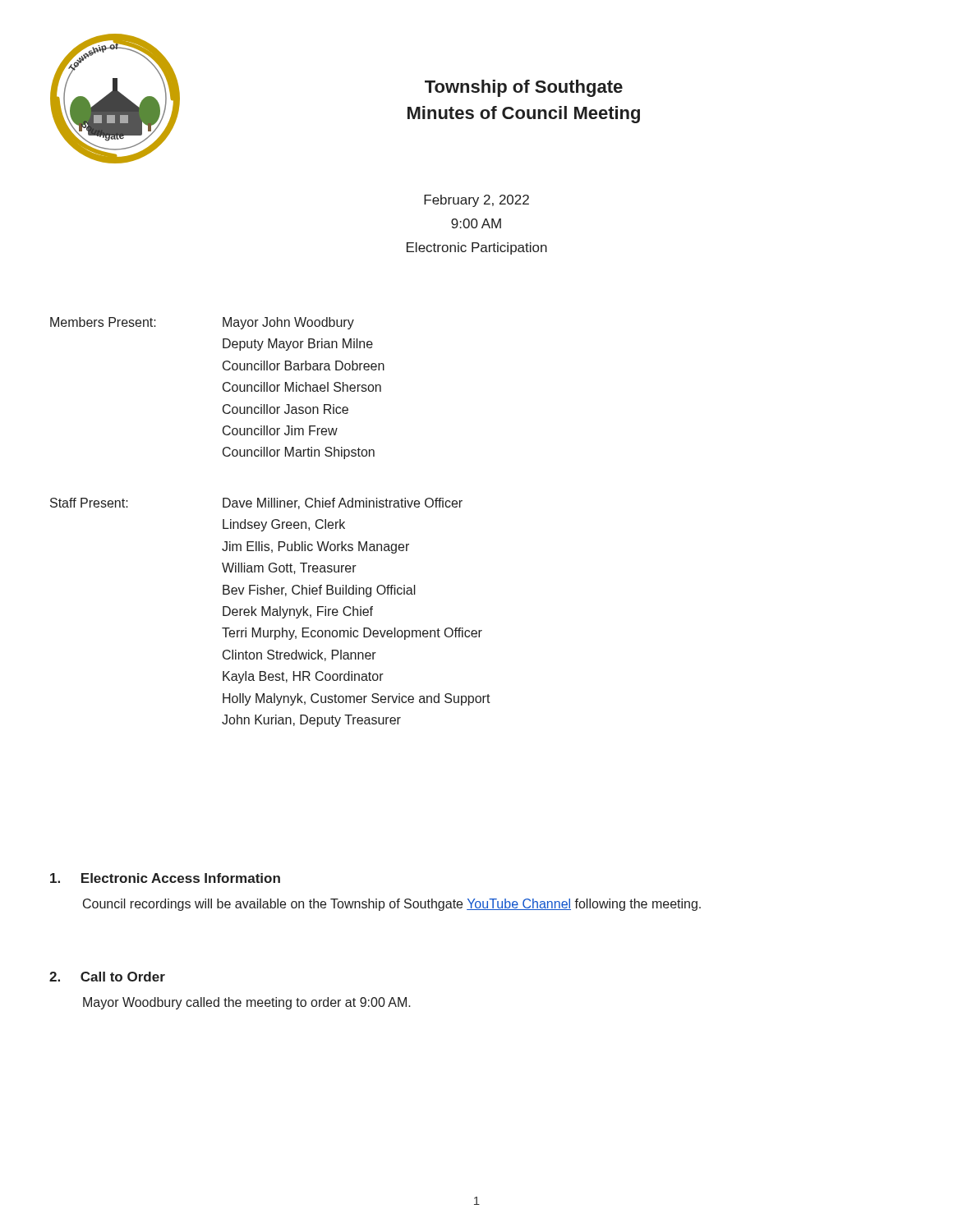This screenshot has height=1232, width=953.
Task: Where does it say "1. Electronic Access Information"?
Action: pyautogui.click(x=165, y=878)
